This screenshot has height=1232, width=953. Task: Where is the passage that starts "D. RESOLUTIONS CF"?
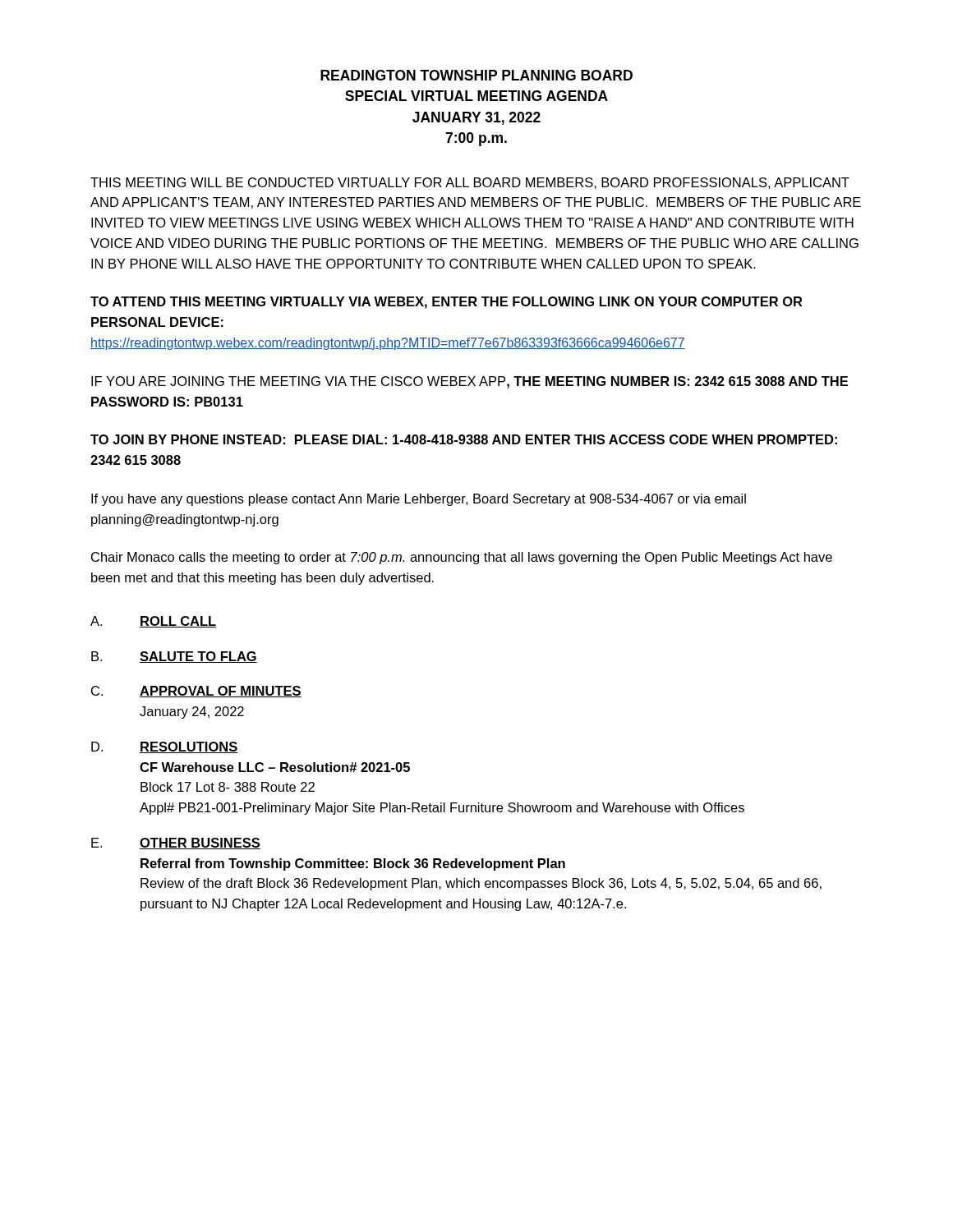(164, 747)
